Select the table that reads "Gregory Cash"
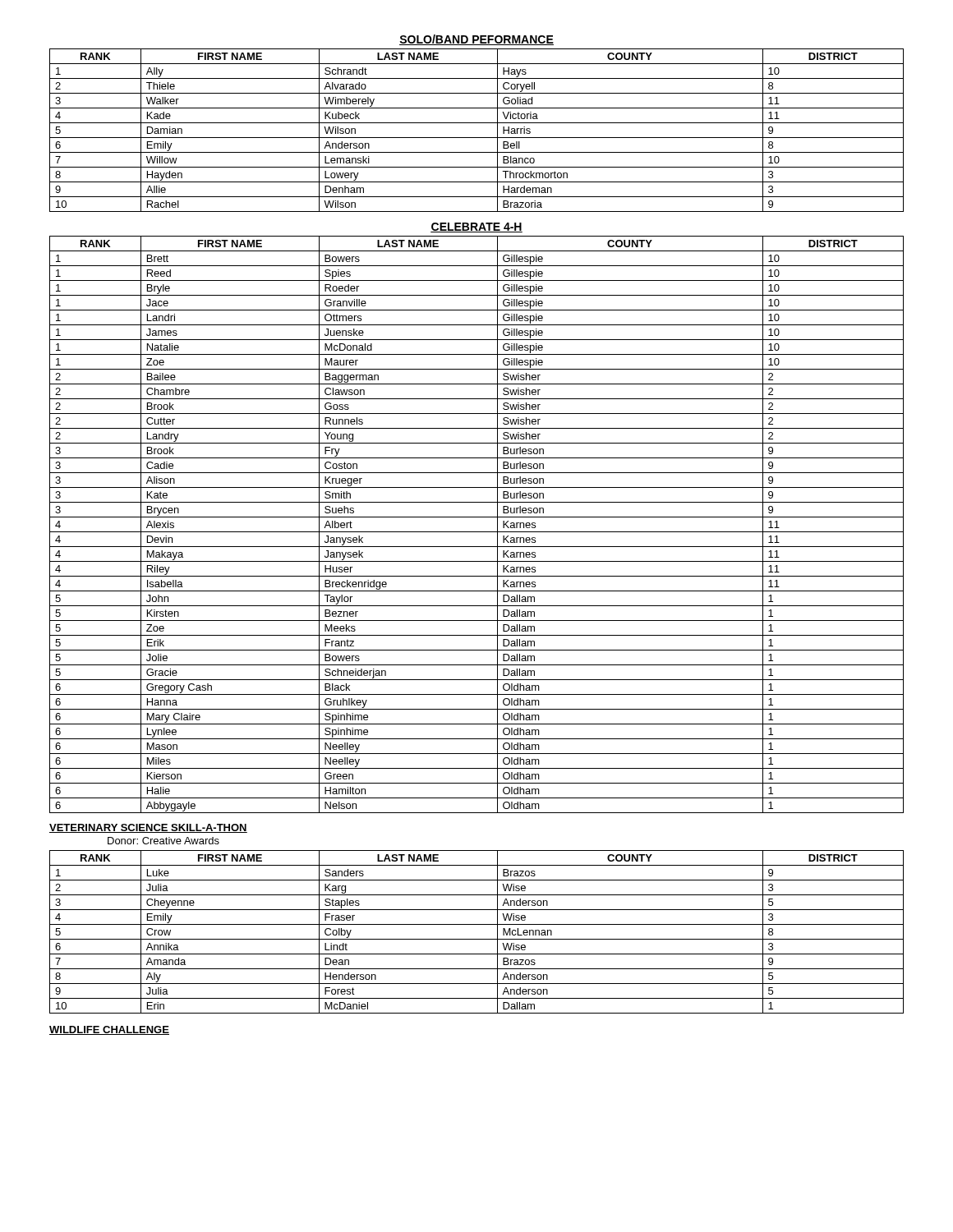This screenshot has height=1232, width=953. pos(476,524)
